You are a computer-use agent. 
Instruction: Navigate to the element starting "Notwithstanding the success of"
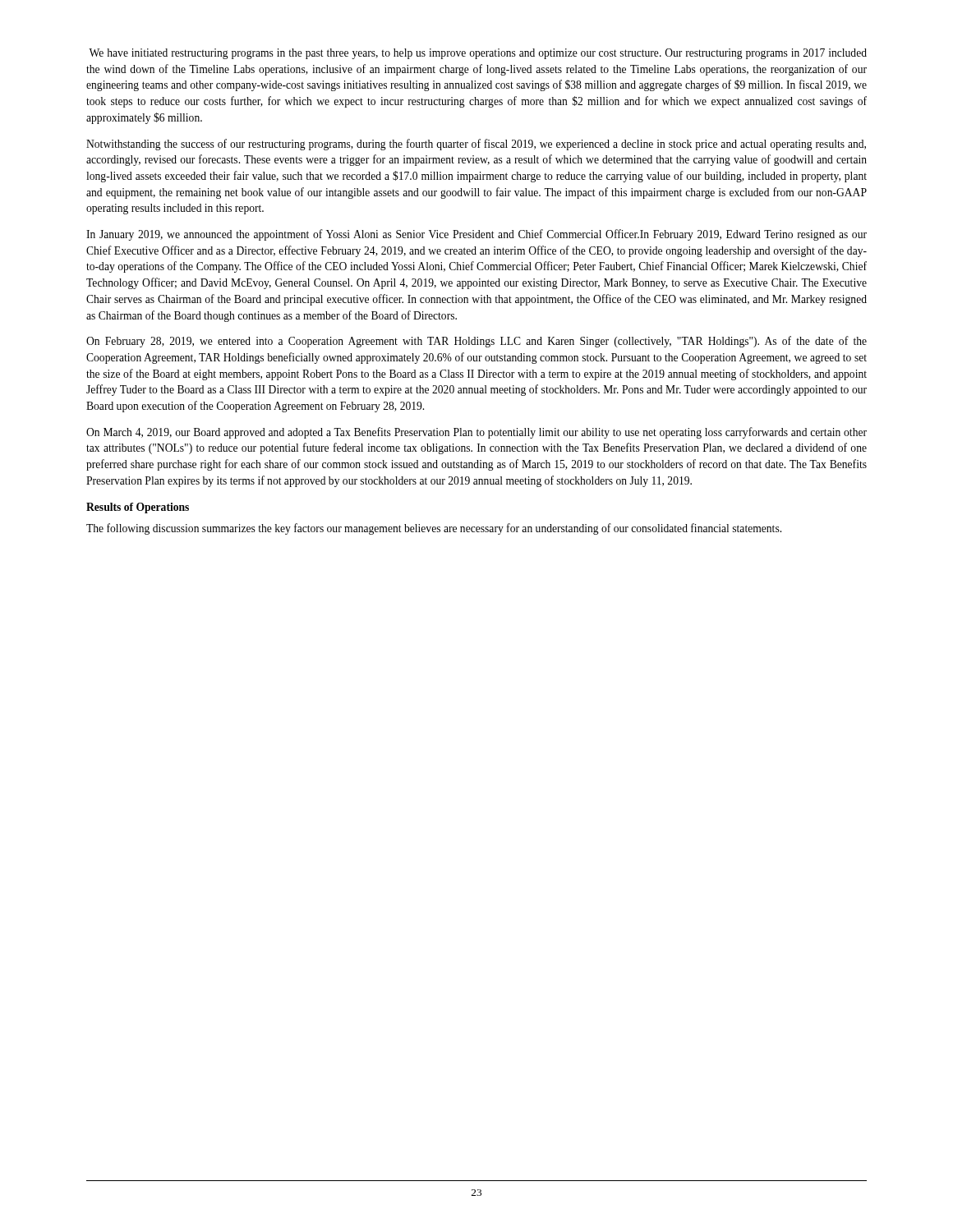coord(476,176)
